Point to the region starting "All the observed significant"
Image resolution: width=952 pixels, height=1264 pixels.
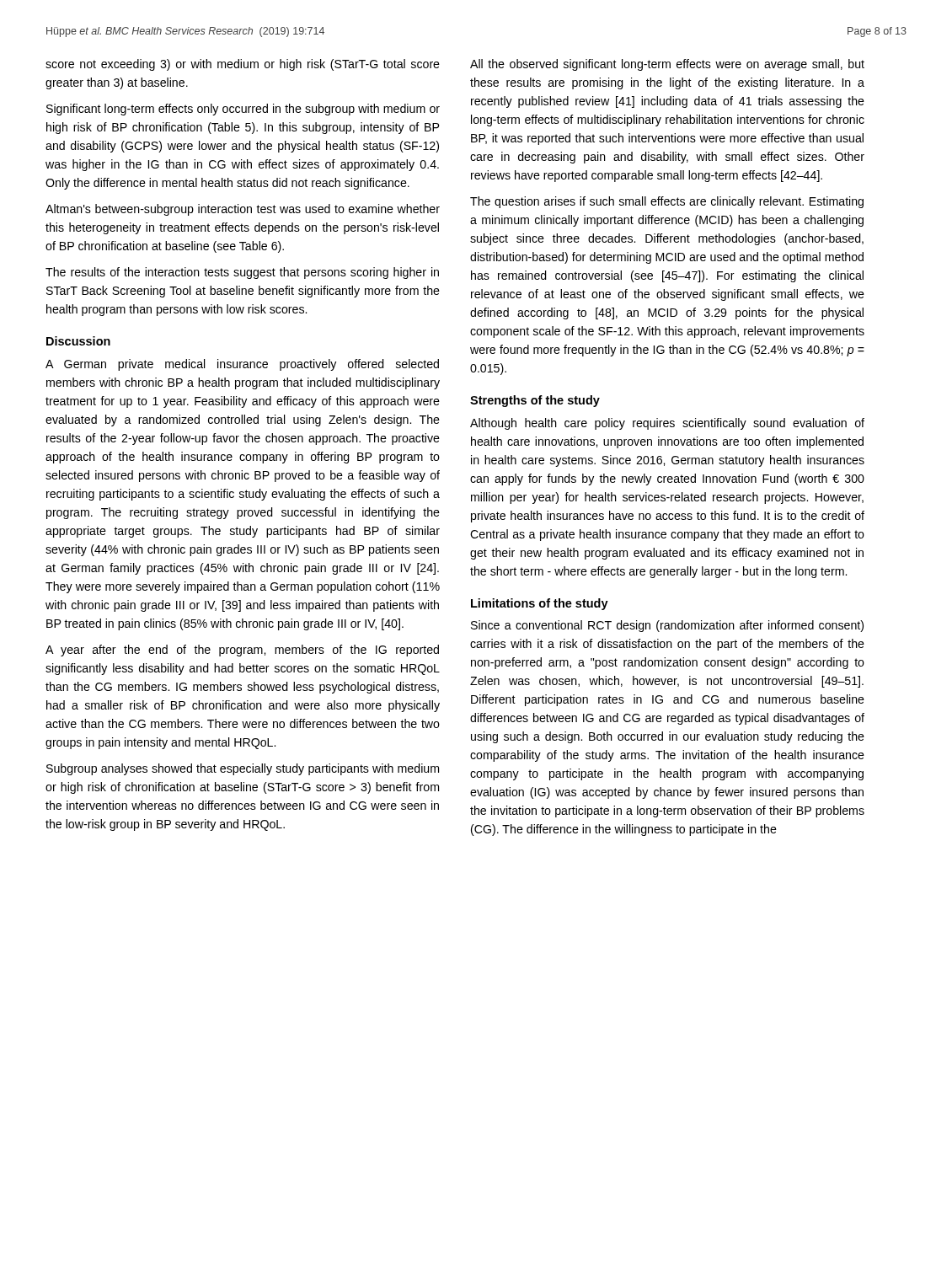click(667, 216)
